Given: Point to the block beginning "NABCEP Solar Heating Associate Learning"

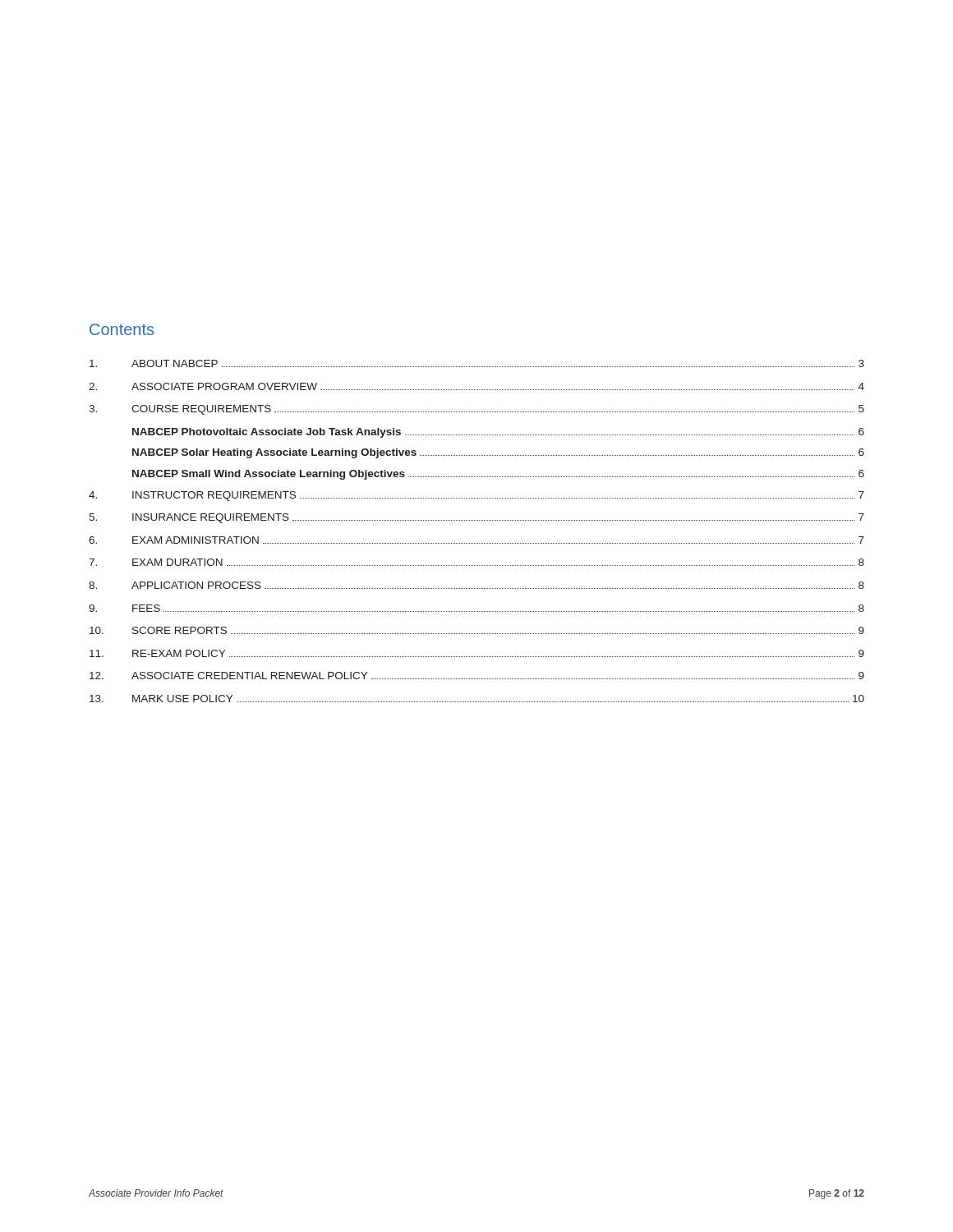Looking at the screenshot, I should click(498, 453).
